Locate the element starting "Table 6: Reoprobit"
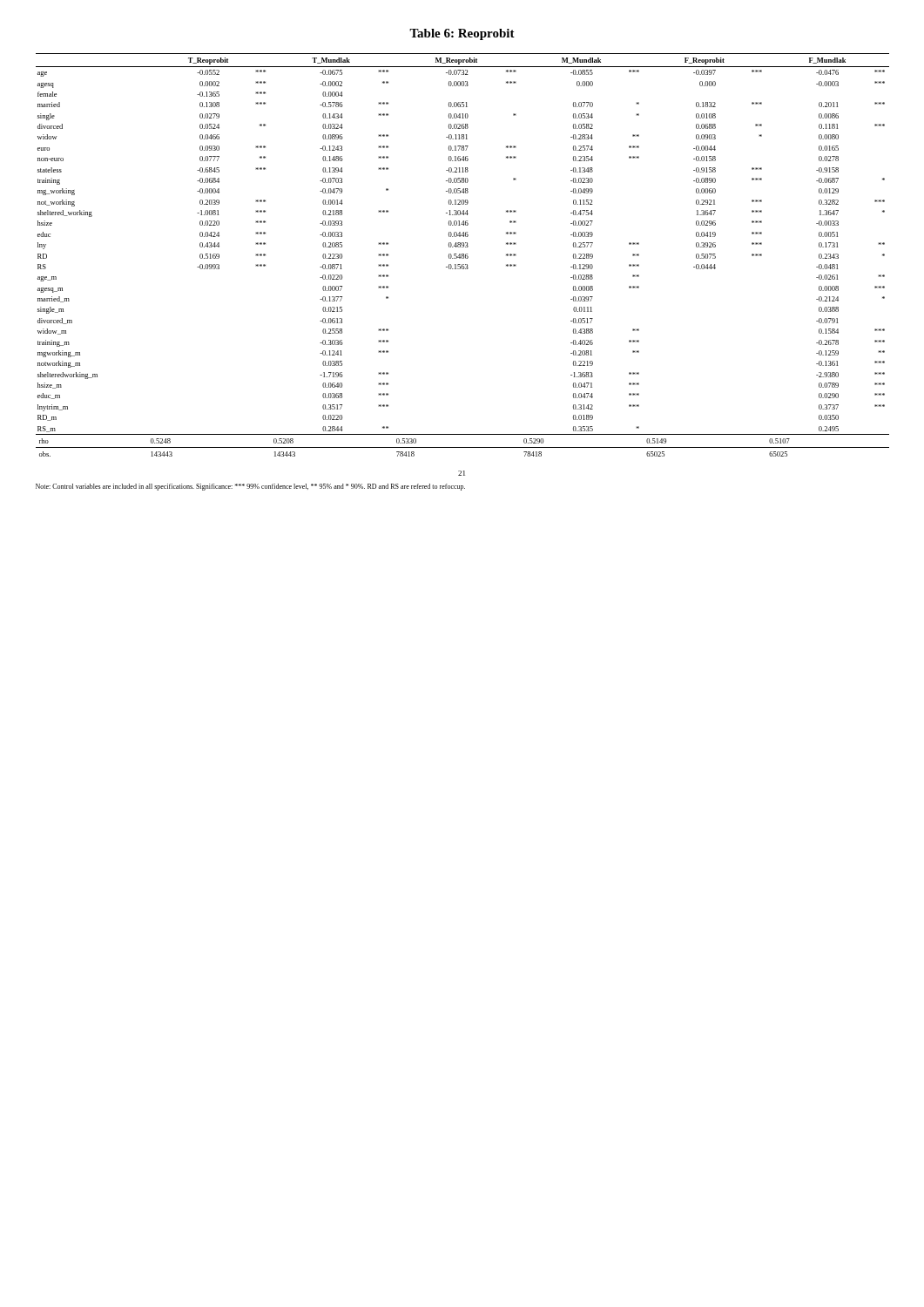Screen dimensions: 1307x924 point(462,33)
